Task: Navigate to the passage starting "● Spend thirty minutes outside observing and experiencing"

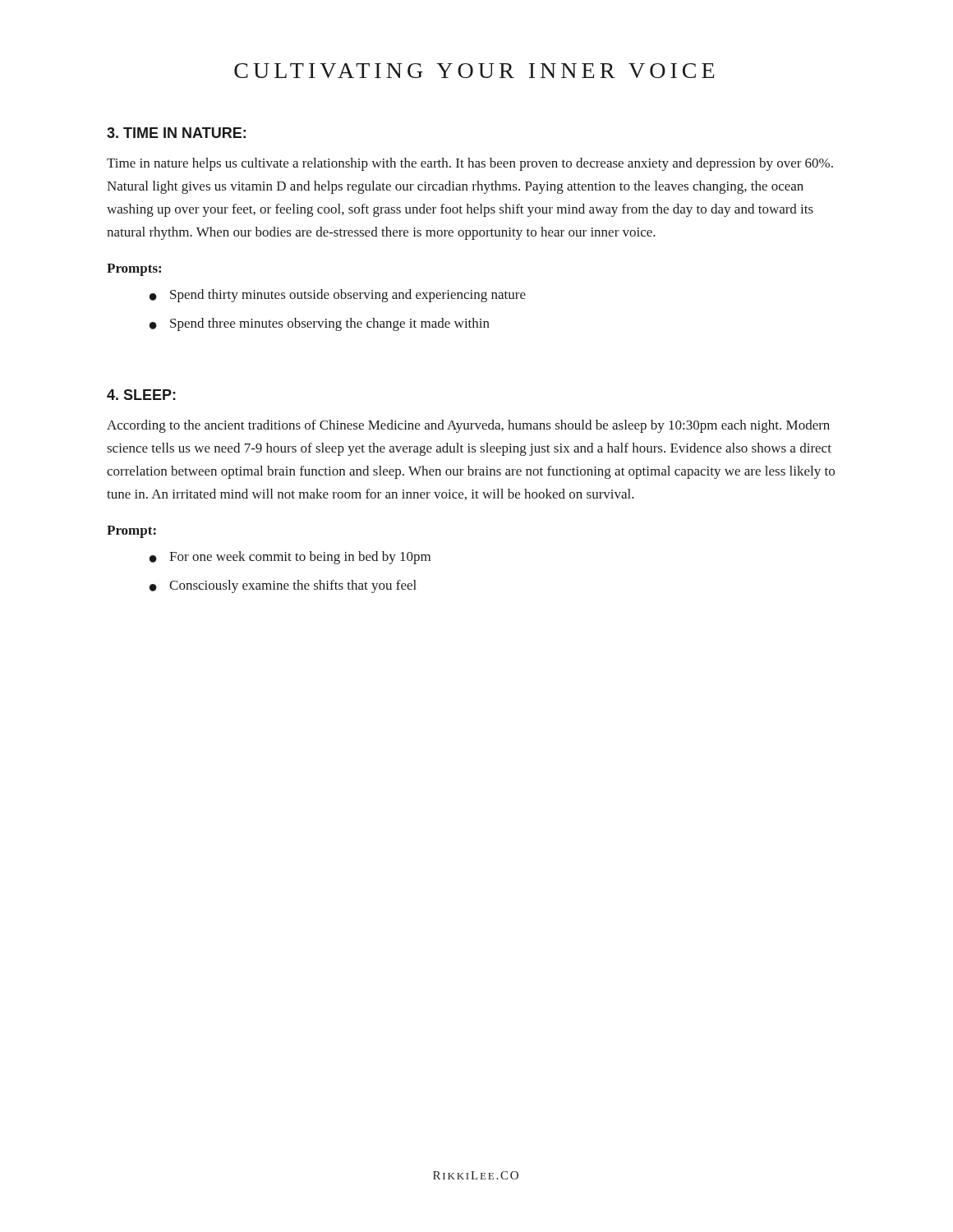Action: click(x=337, y=296)
